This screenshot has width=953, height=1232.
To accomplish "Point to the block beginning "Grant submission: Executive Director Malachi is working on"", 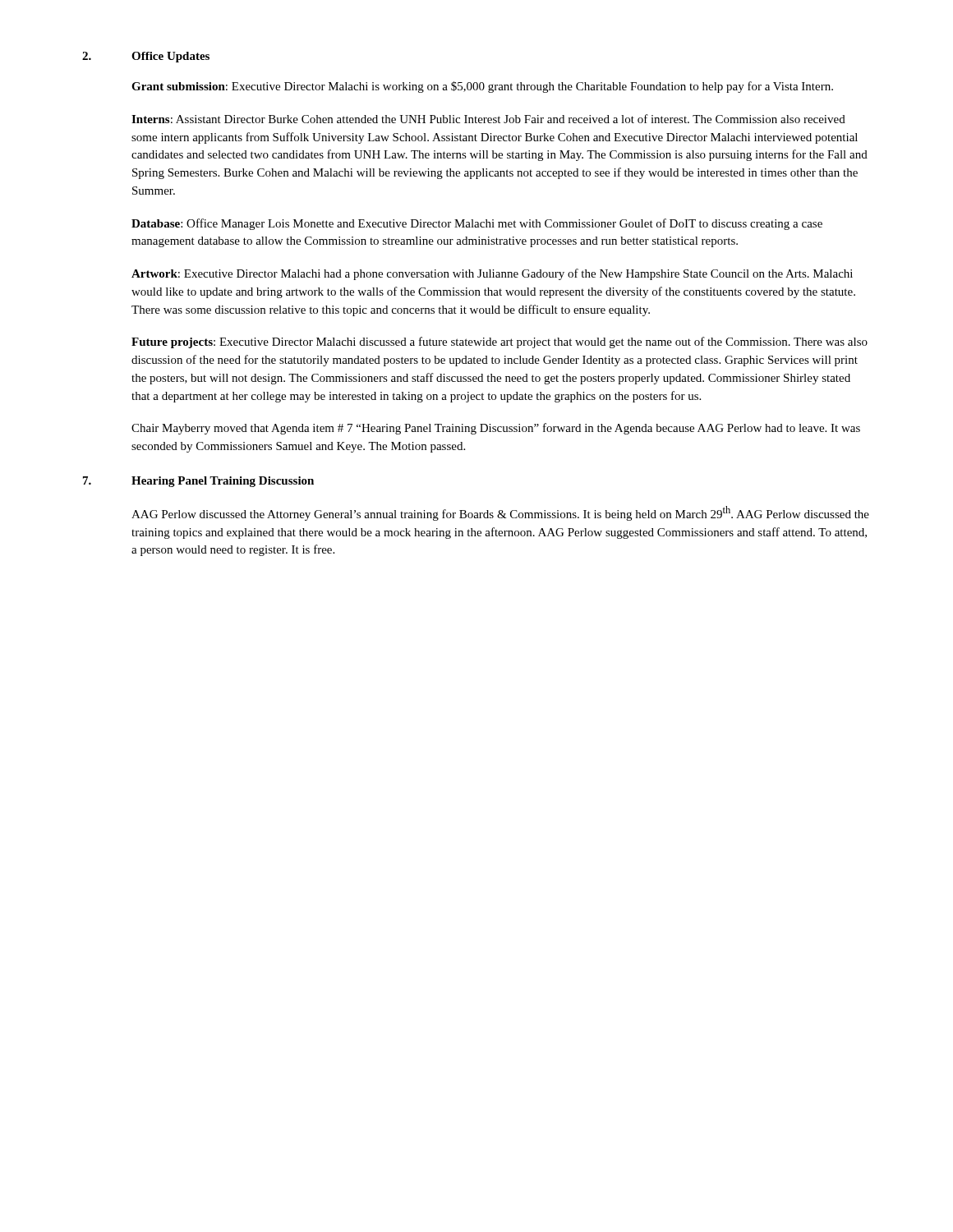I will pos(501,87).
